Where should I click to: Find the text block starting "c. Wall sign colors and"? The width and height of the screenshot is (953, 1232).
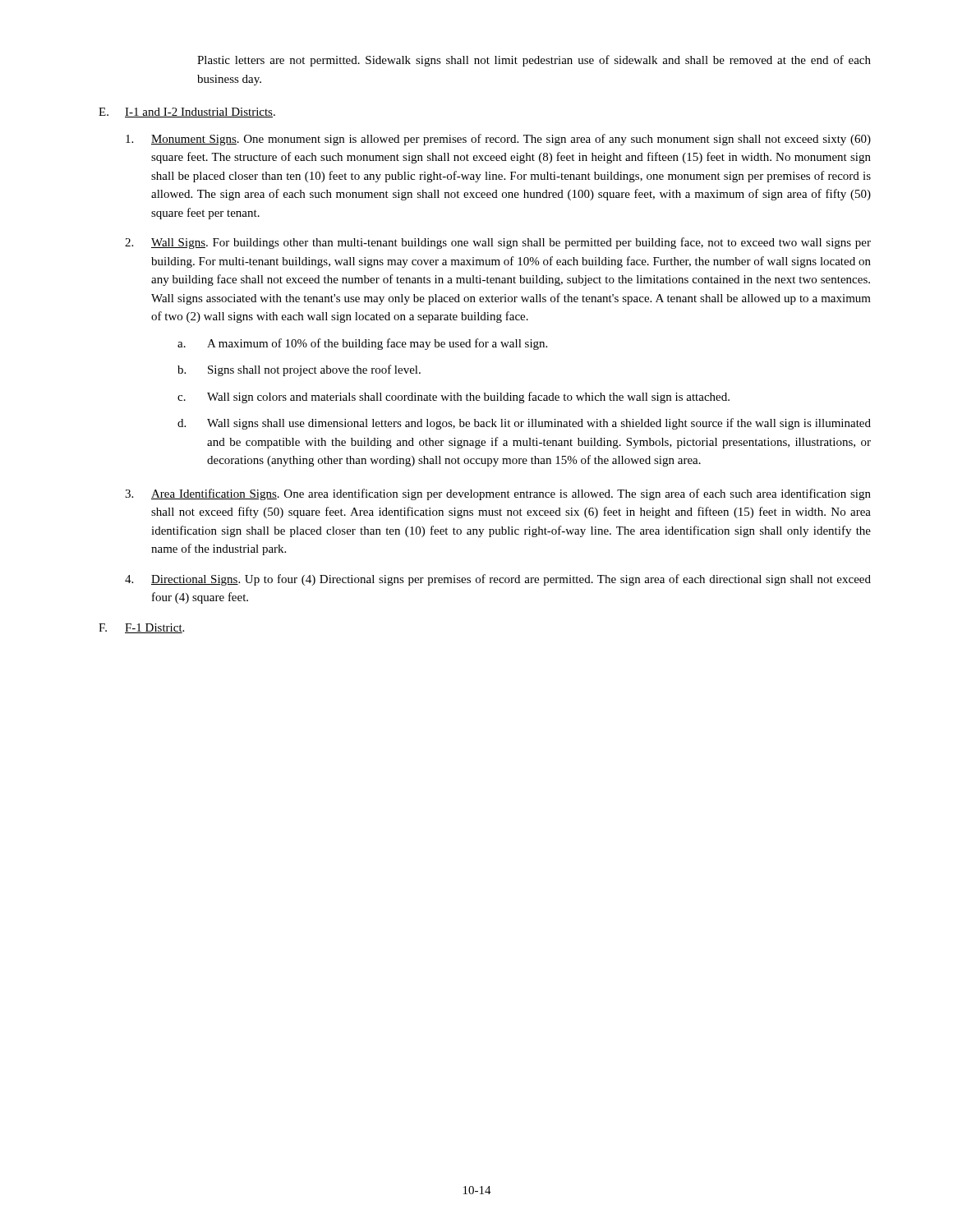click(x=511, y=396)
